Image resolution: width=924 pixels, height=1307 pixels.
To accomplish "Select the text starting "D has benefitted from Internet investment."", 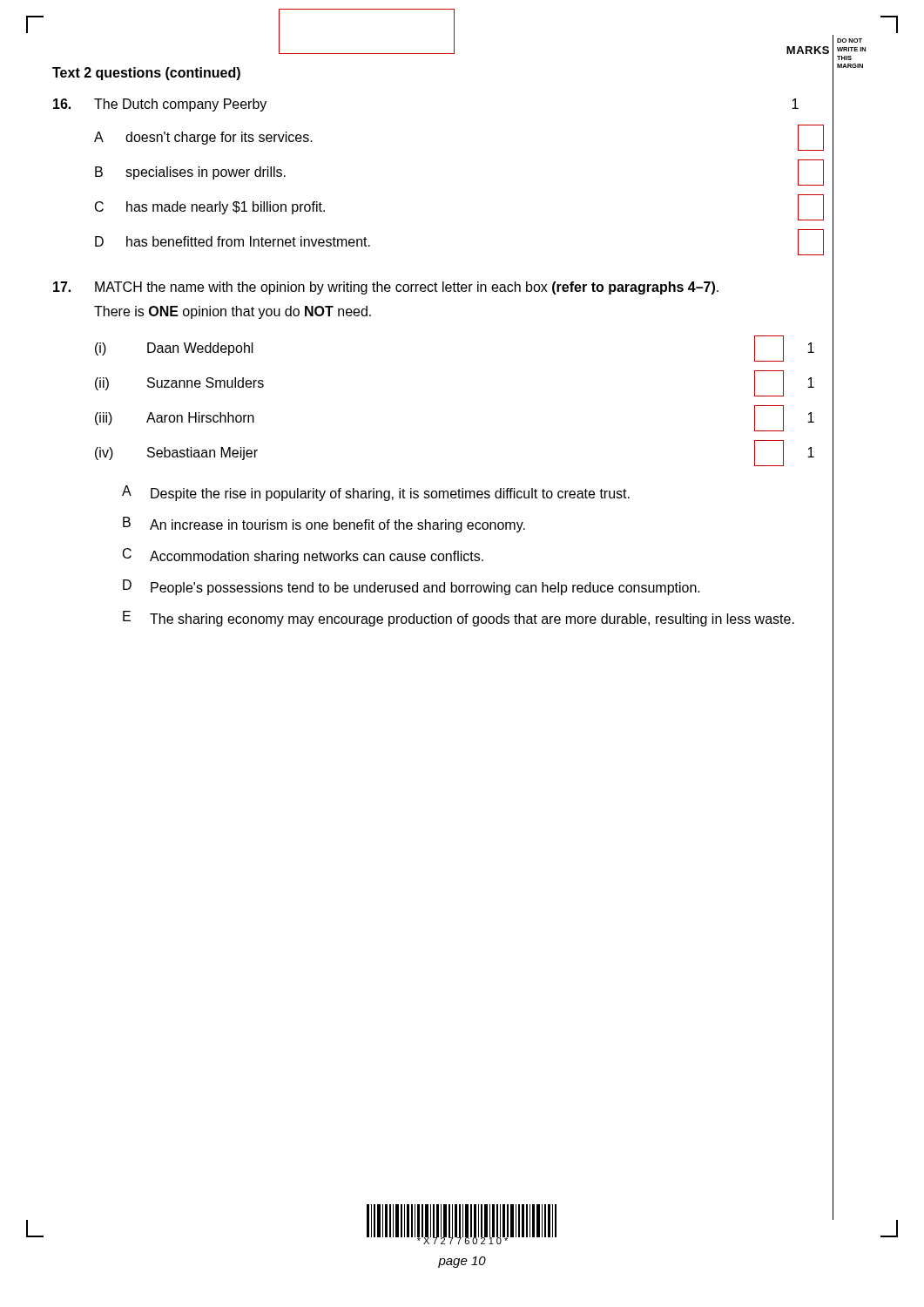I will coord(239,242).
